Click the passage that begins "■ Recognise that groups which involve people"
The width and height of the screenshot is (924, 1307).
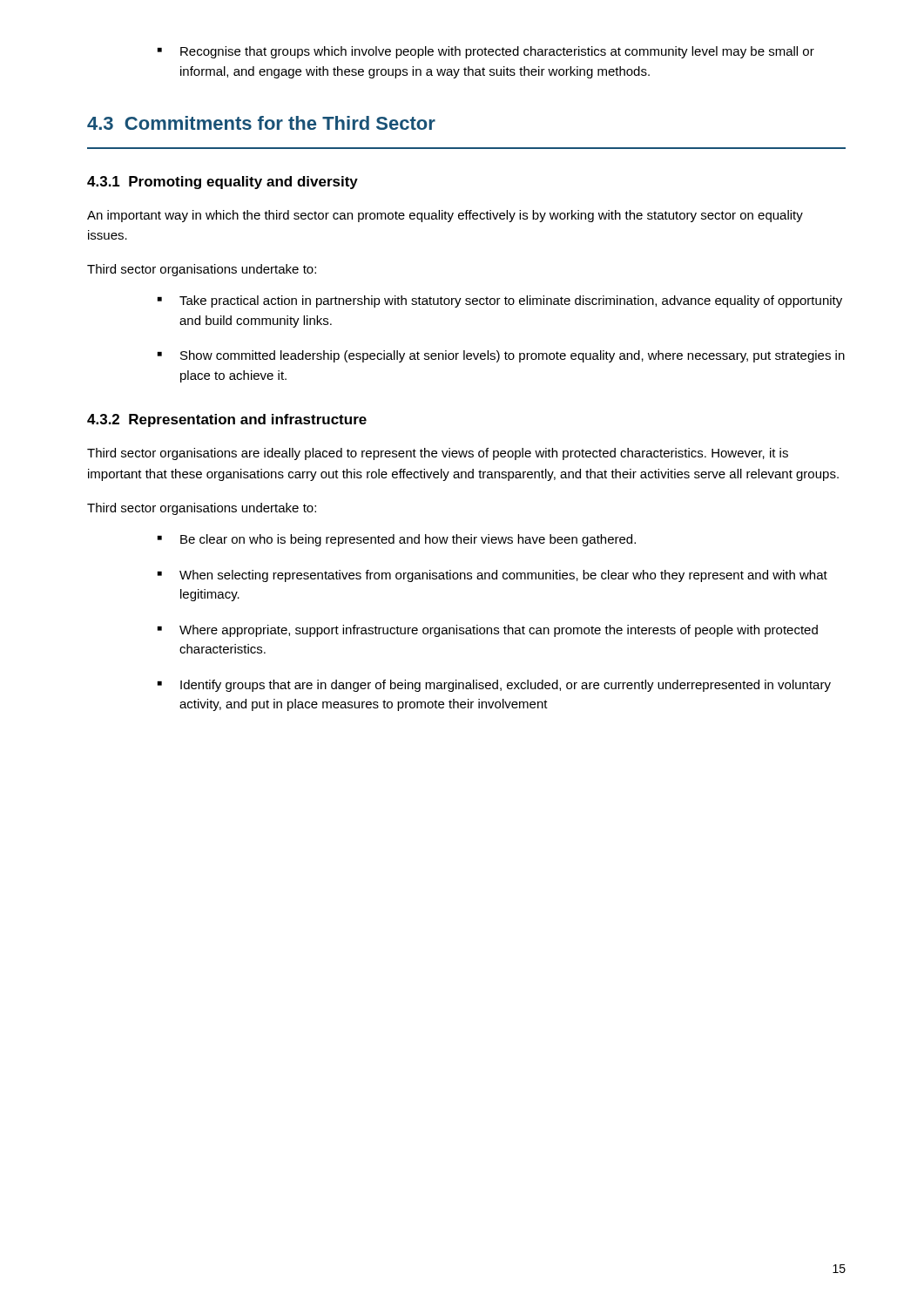pyautogui.click(x=501, y=61)
